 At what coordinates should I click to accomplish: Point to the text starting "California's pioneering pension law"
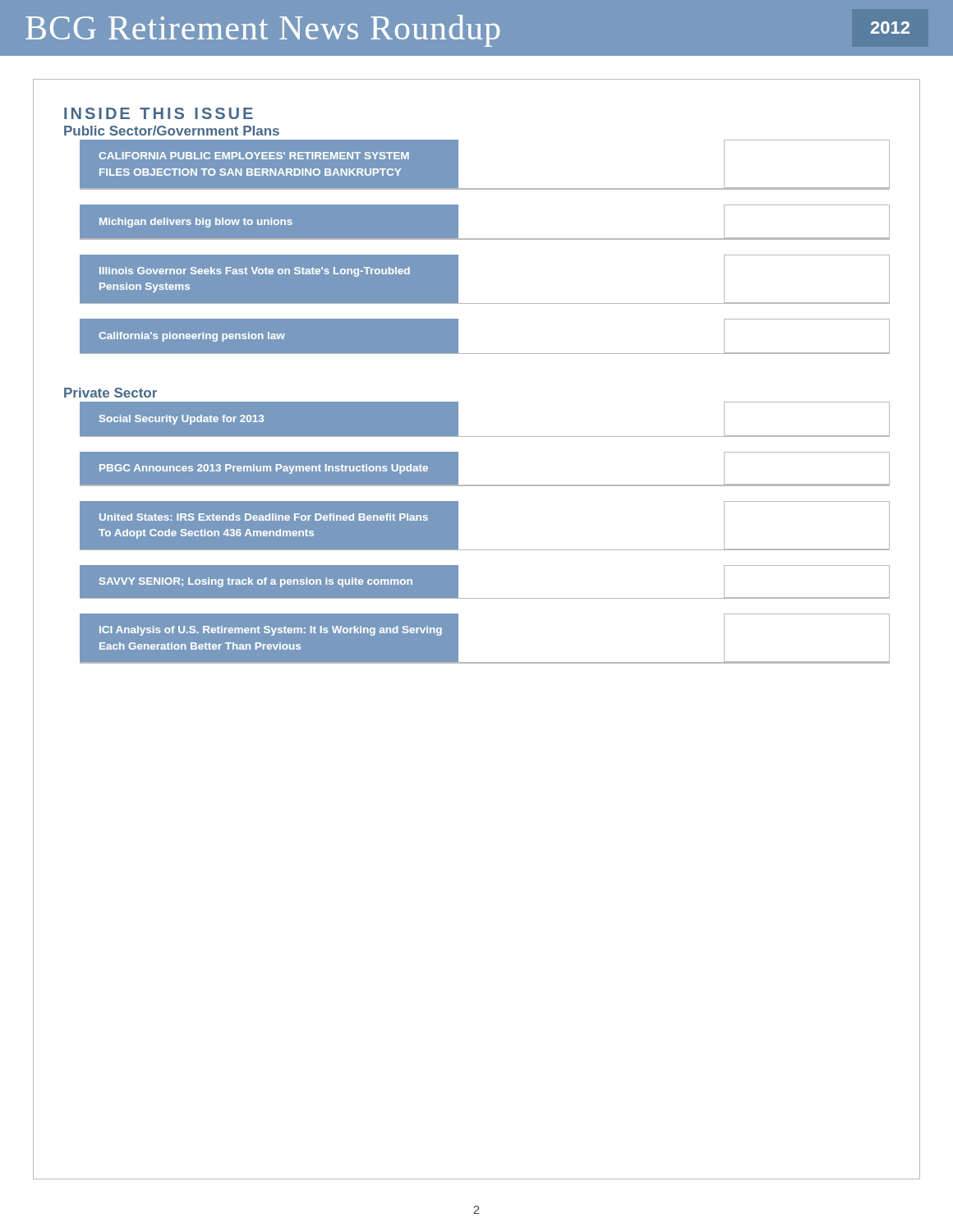(x=485, y=337)
